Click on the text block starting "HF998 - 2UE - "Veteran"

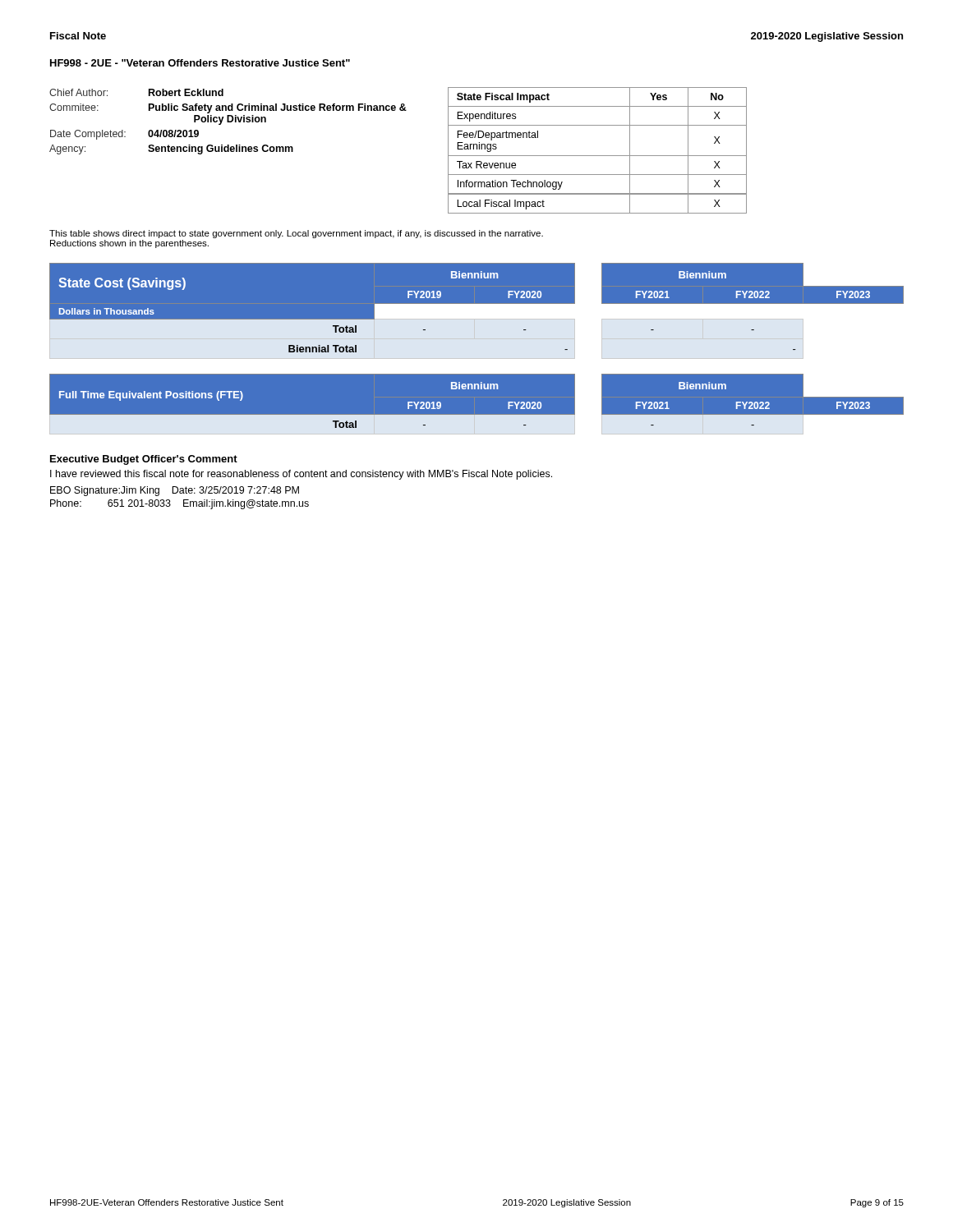pos(200,63)
